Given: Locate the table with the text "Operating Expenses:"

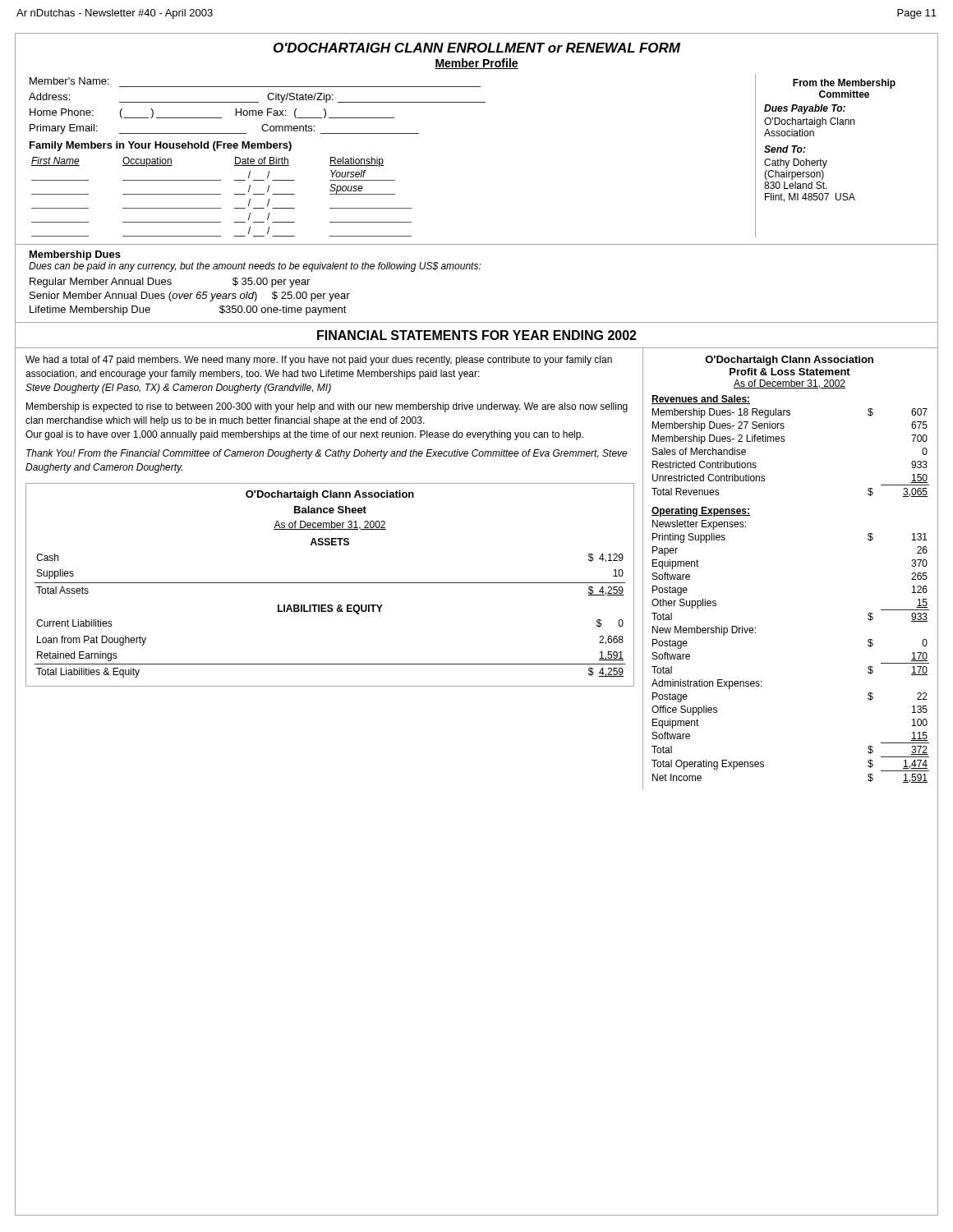Looking at the screenshot, I should click(x=790, y=569).
